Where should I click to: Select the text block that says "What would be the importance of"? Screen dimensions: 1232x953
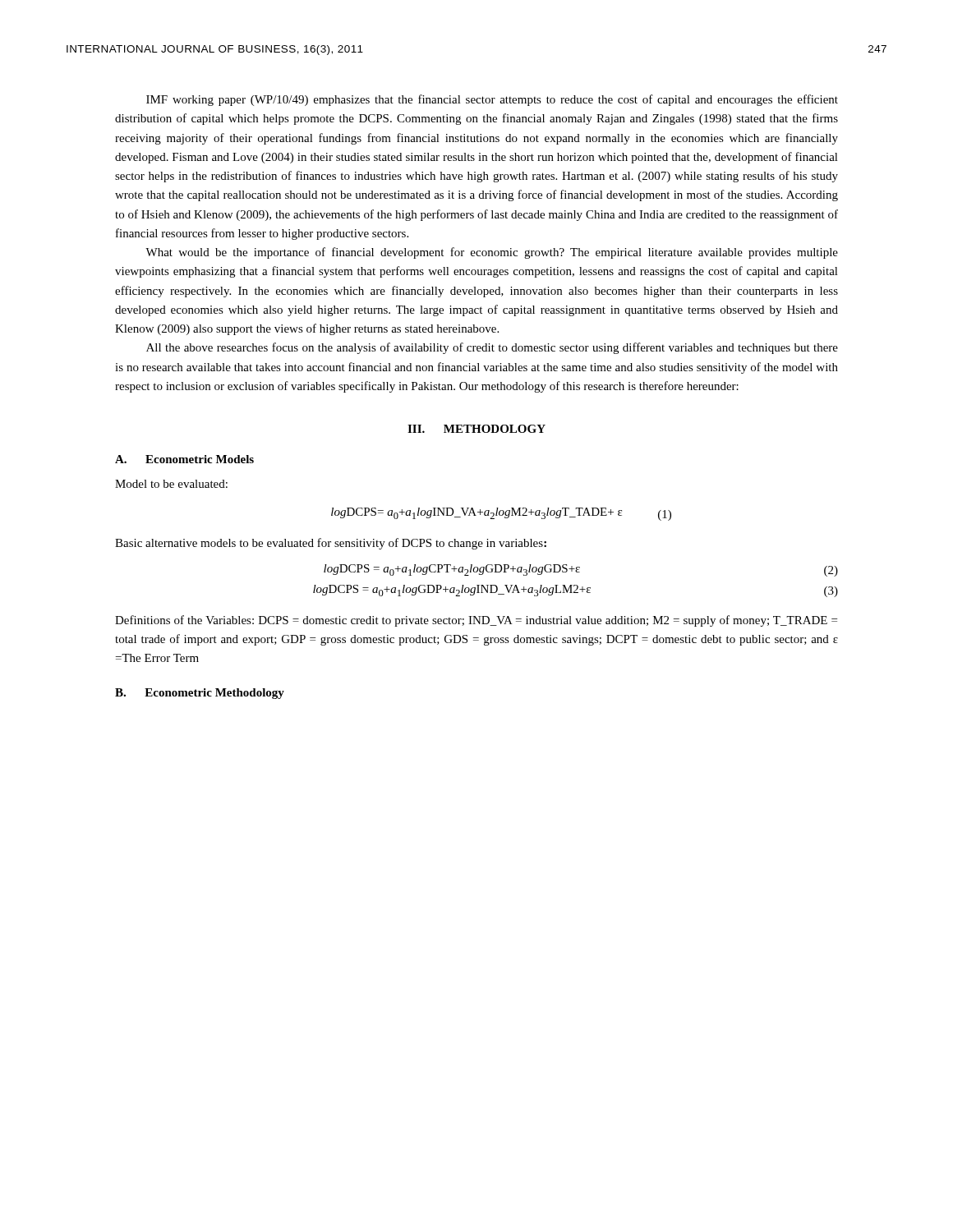pyautogui.click(x=476, y=290)
